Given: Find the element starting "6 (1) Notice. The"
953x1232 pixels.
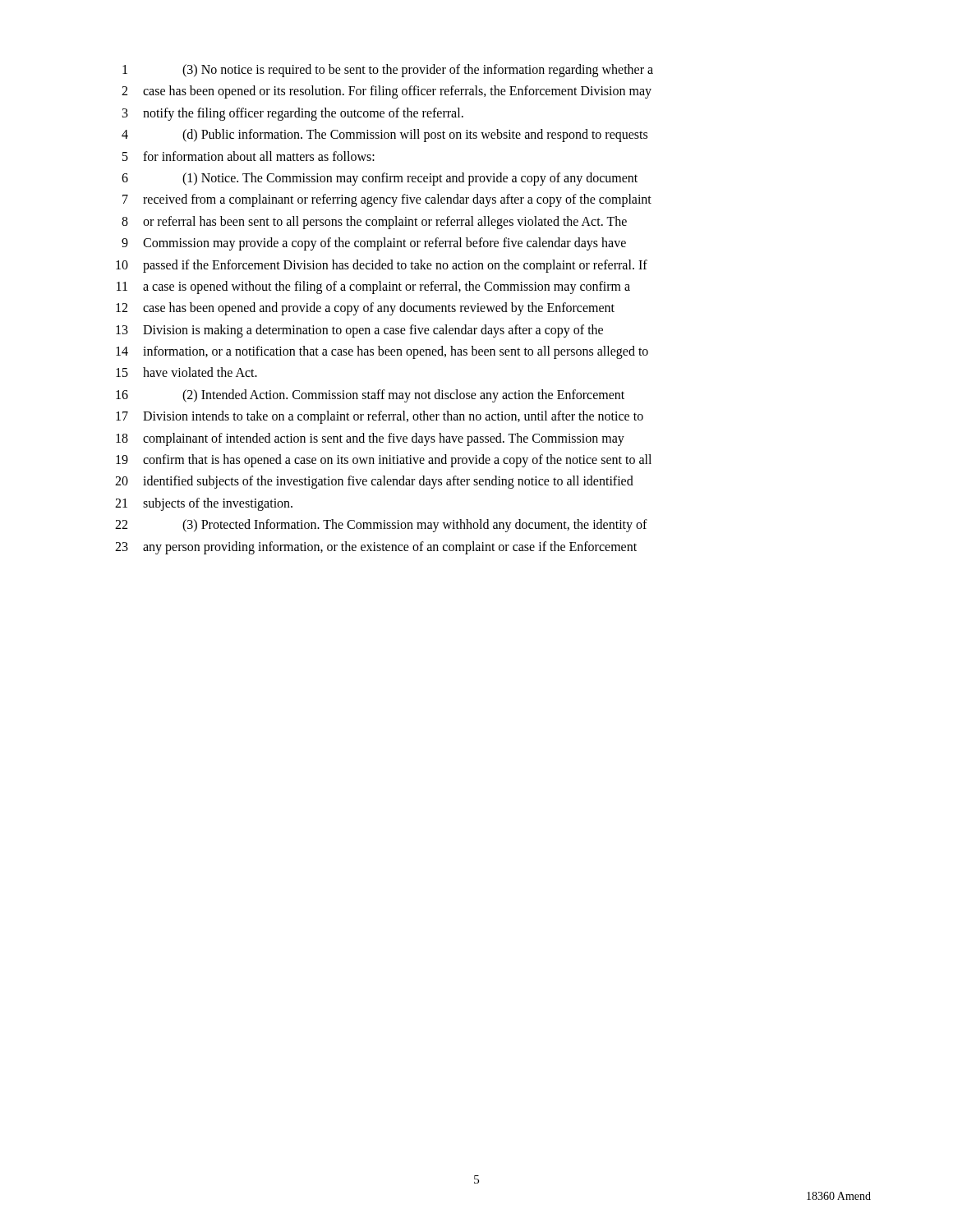Looking at the screenshot, I should pyautogui.click(x=485, y=276).
